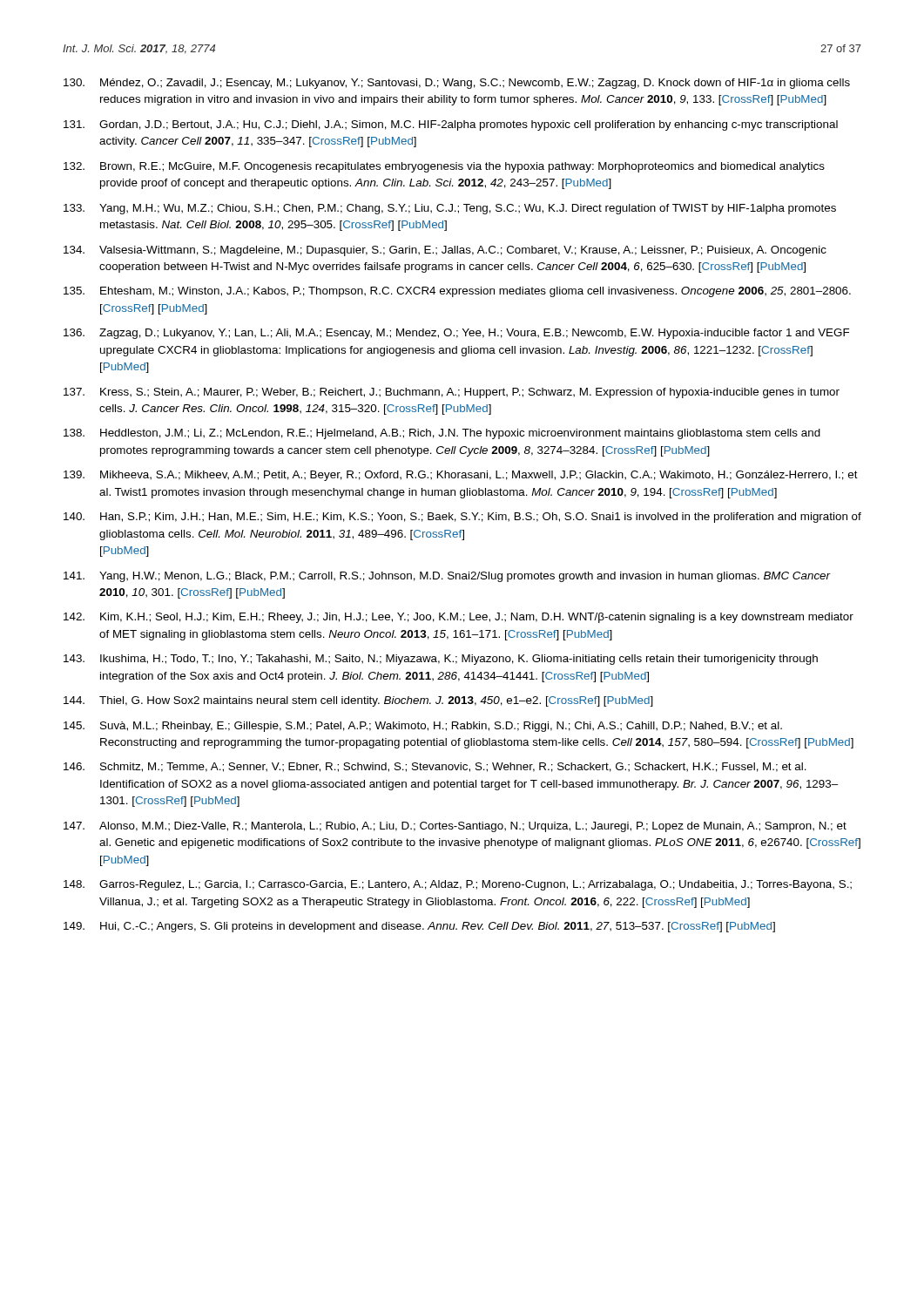Image resolution: width=924 pixels, height=1307 pixels.
Task: Find the block on this page that starts "140. Han, S.P.; Kim, J.H.;"
Action: pos(462,534)
